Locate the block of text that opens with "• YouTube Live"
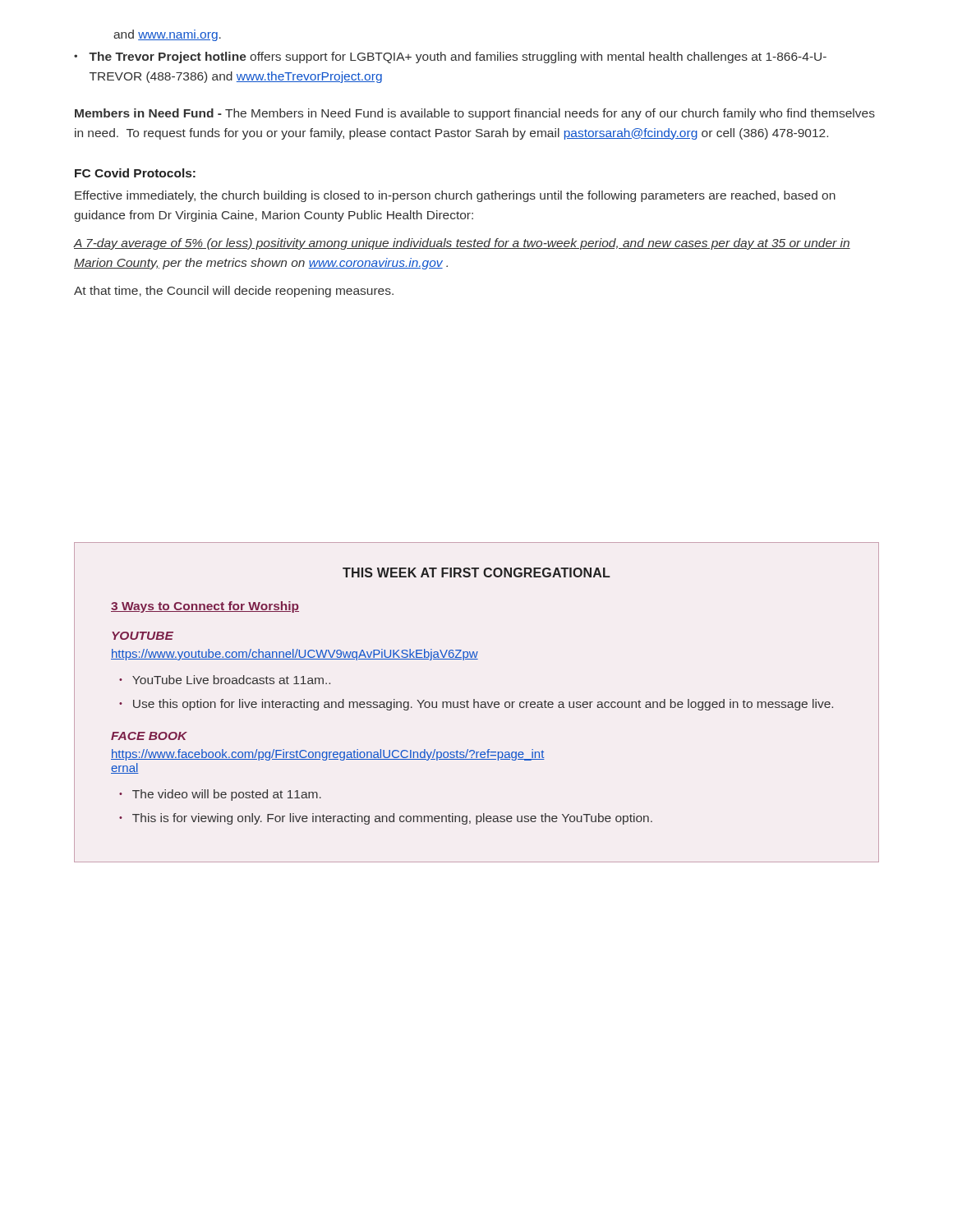Viewport: 953px width, 1232px height. [221, 680]
